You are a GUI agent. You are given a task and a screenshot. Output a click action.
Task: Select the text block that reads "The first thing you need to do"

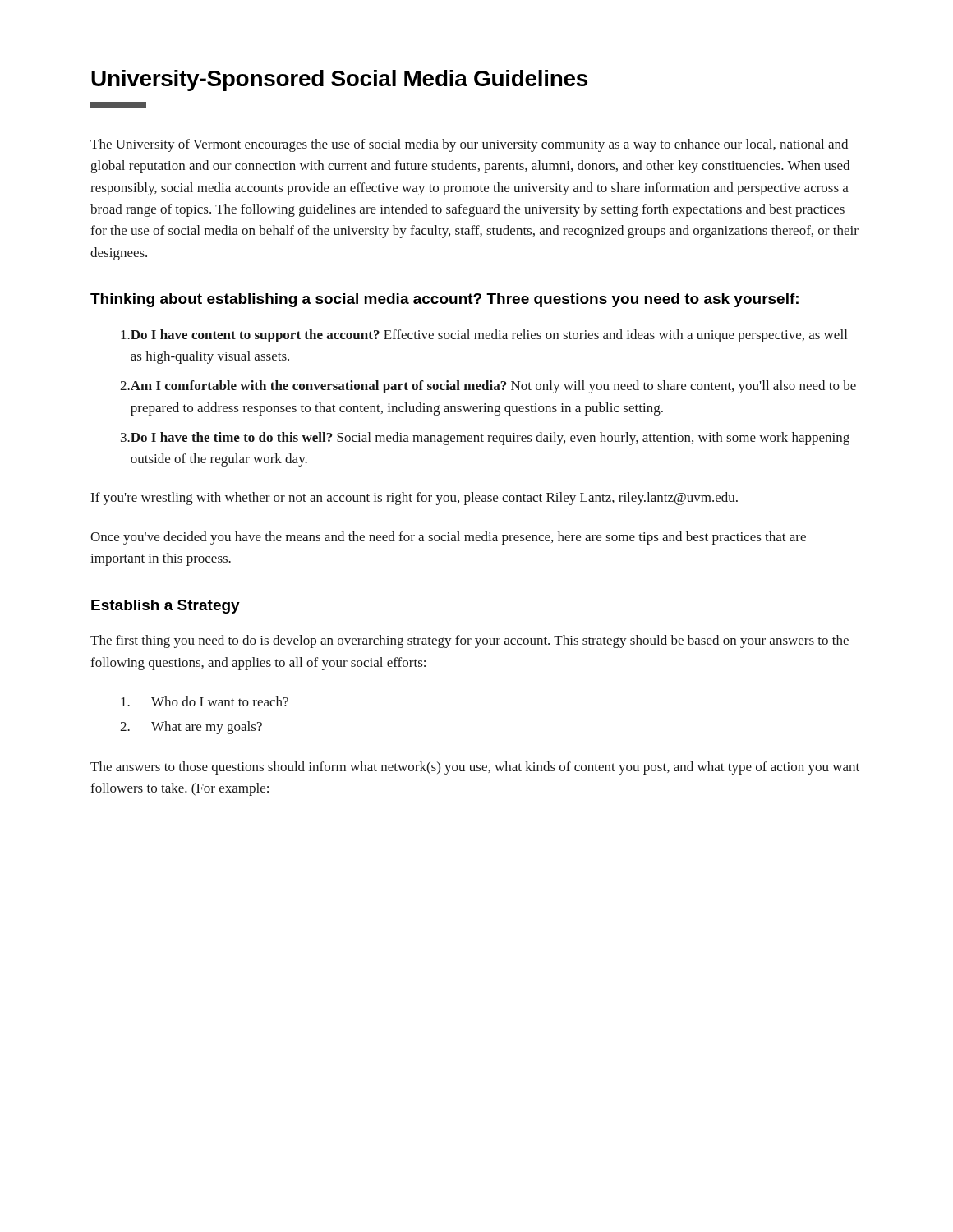point(476,652)
